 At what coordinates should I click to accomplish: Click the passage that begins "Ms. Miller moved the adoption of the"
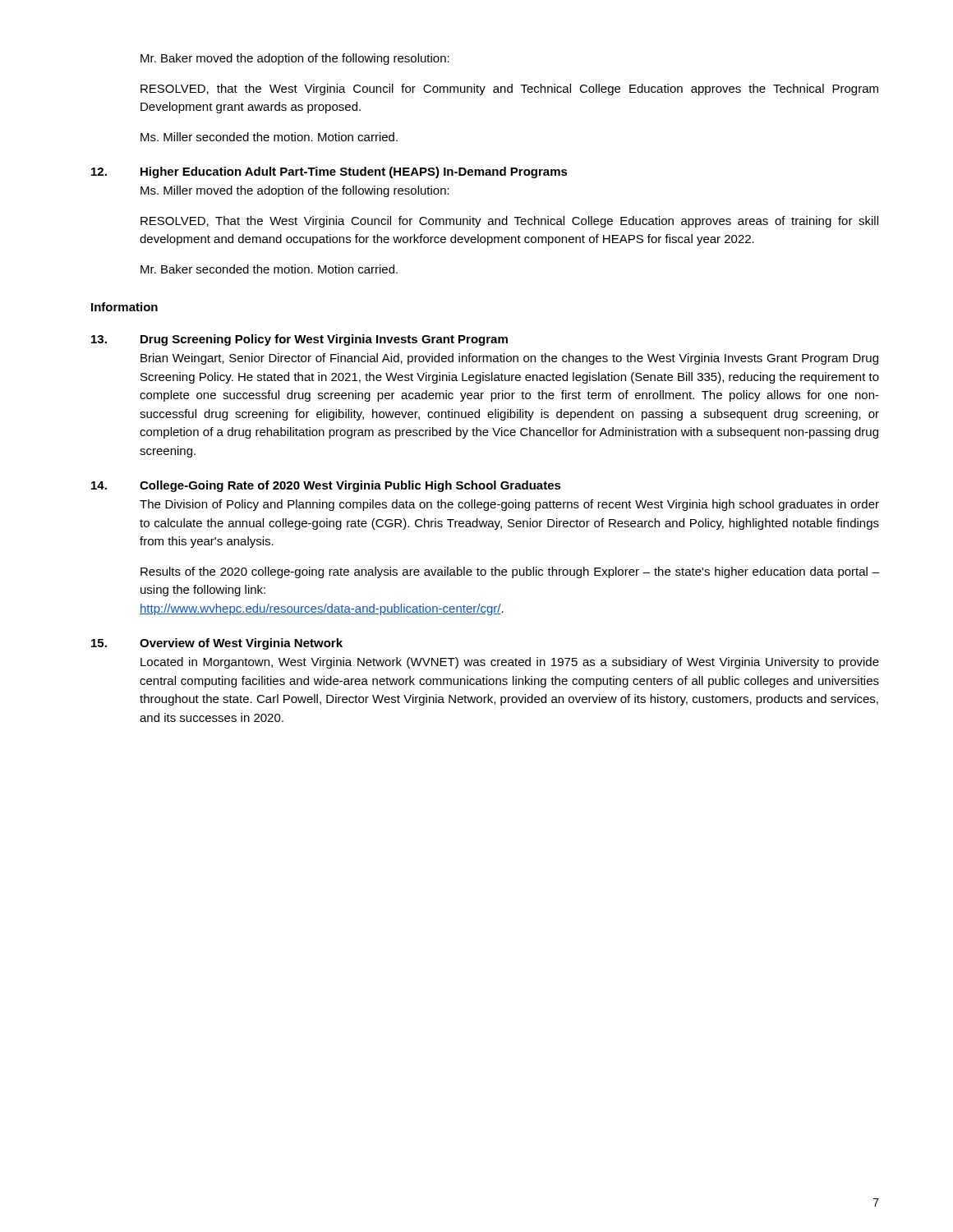coord(295,190)
